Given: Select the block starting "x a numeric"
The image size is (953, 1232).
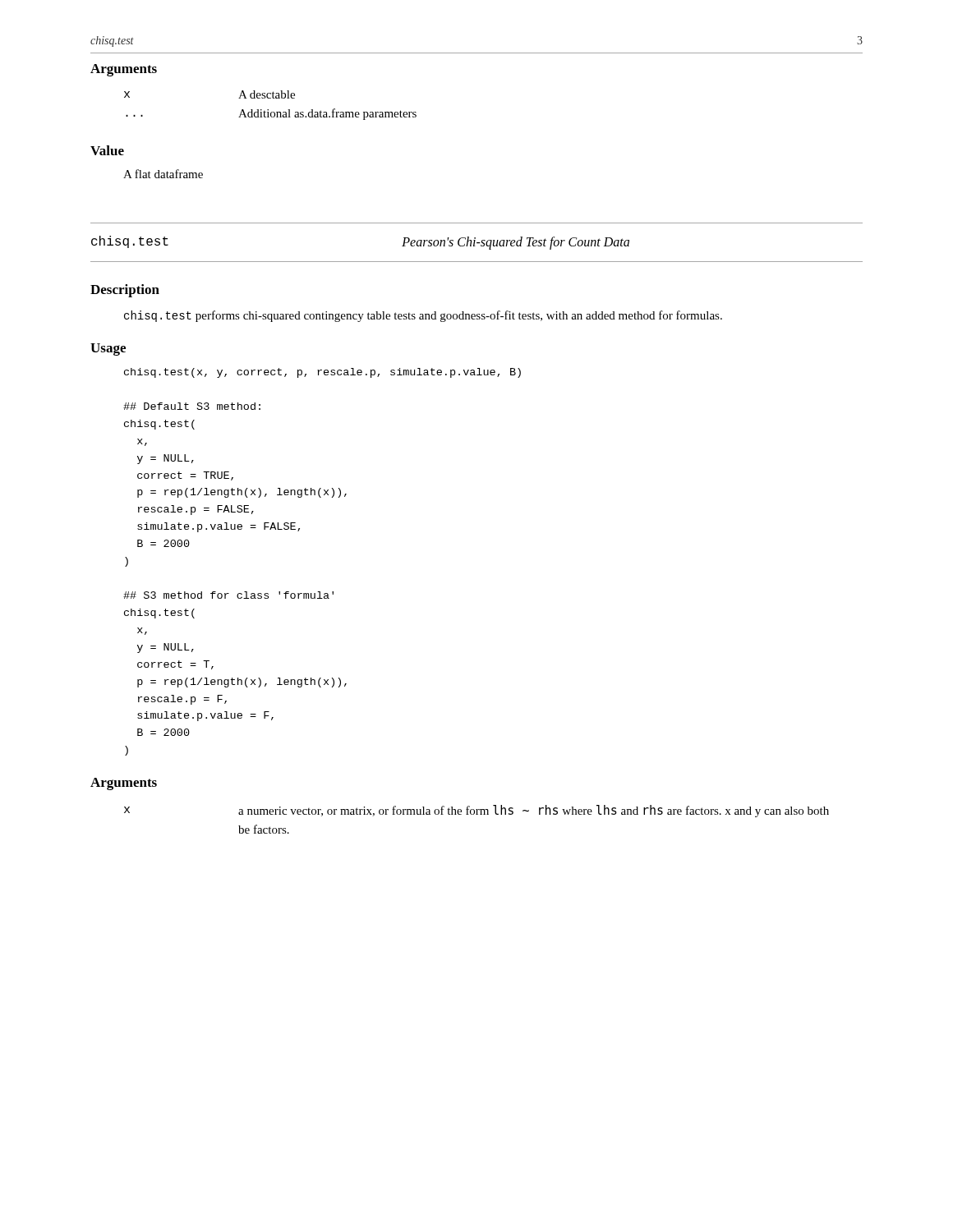Looking at the screenshot, I should tap(485, 821).
